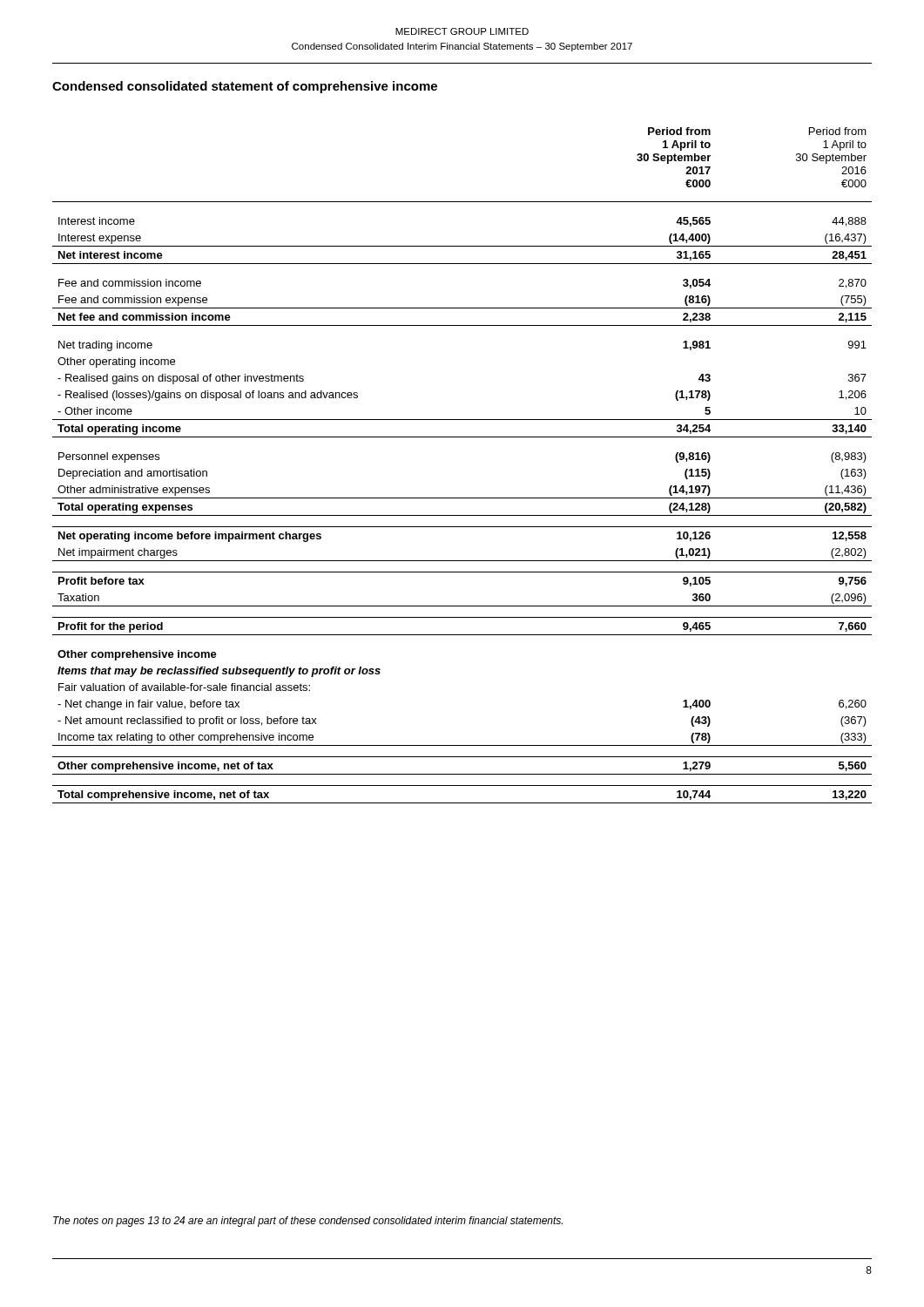Select the table that reads "Profit before tax"
This screenshot has height=1307, width=924.
pyautogui.click(x=462, y=463)
